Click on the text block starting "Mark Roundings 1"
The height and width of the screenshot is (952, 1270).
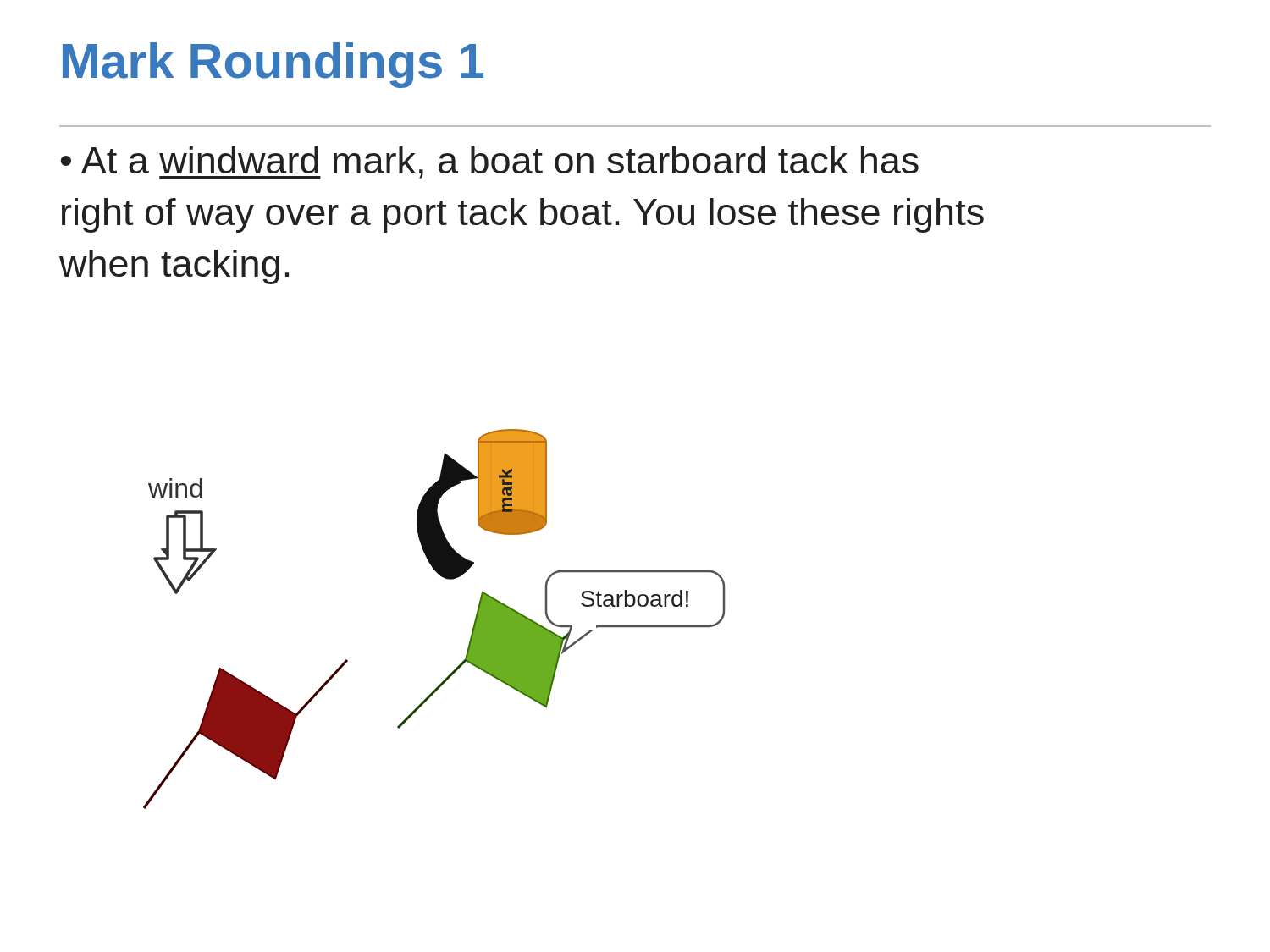[x=272, y=60]
